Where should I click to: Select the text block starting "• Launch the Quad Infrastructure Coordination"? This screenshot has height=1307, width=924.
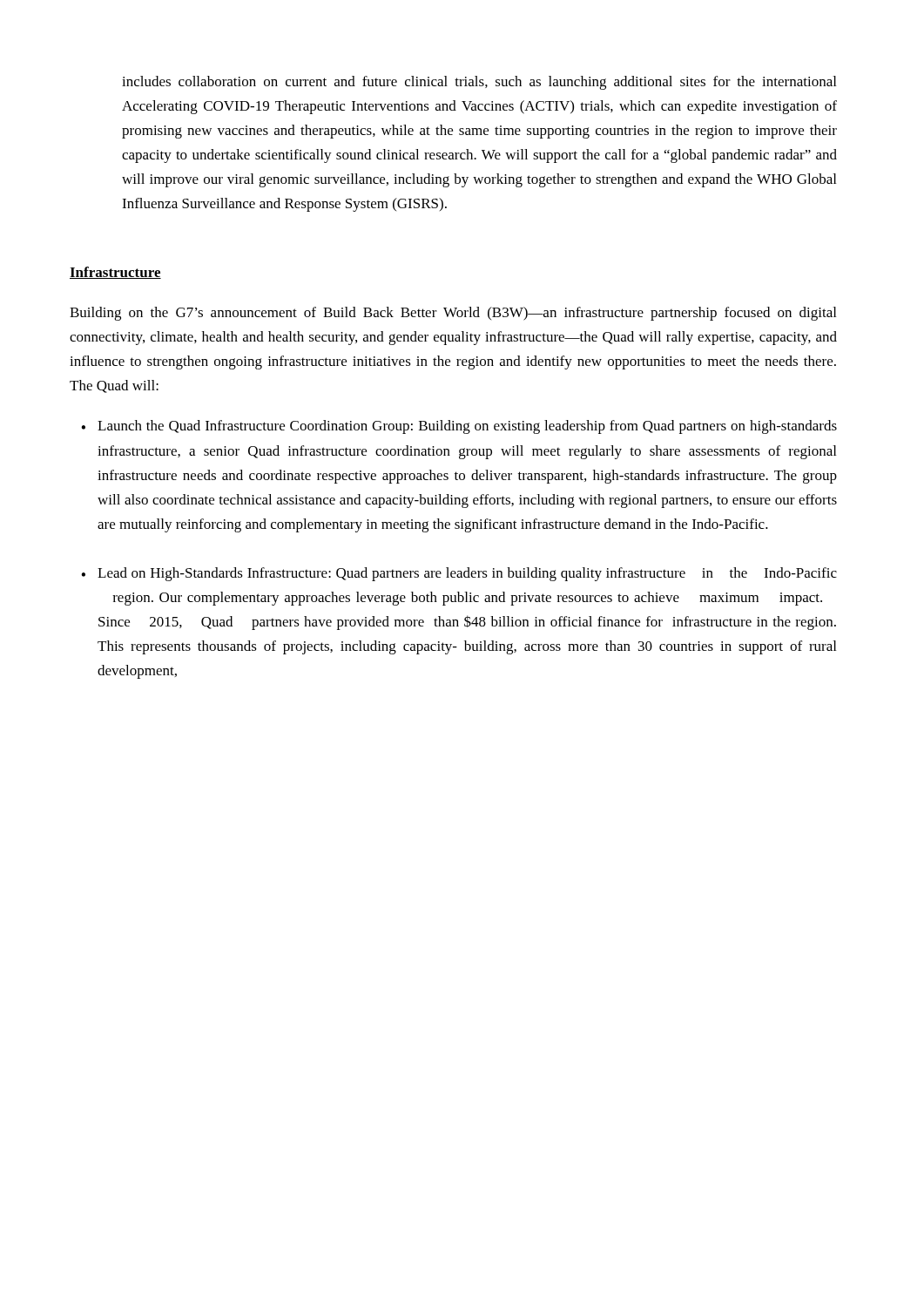point(453,475)
